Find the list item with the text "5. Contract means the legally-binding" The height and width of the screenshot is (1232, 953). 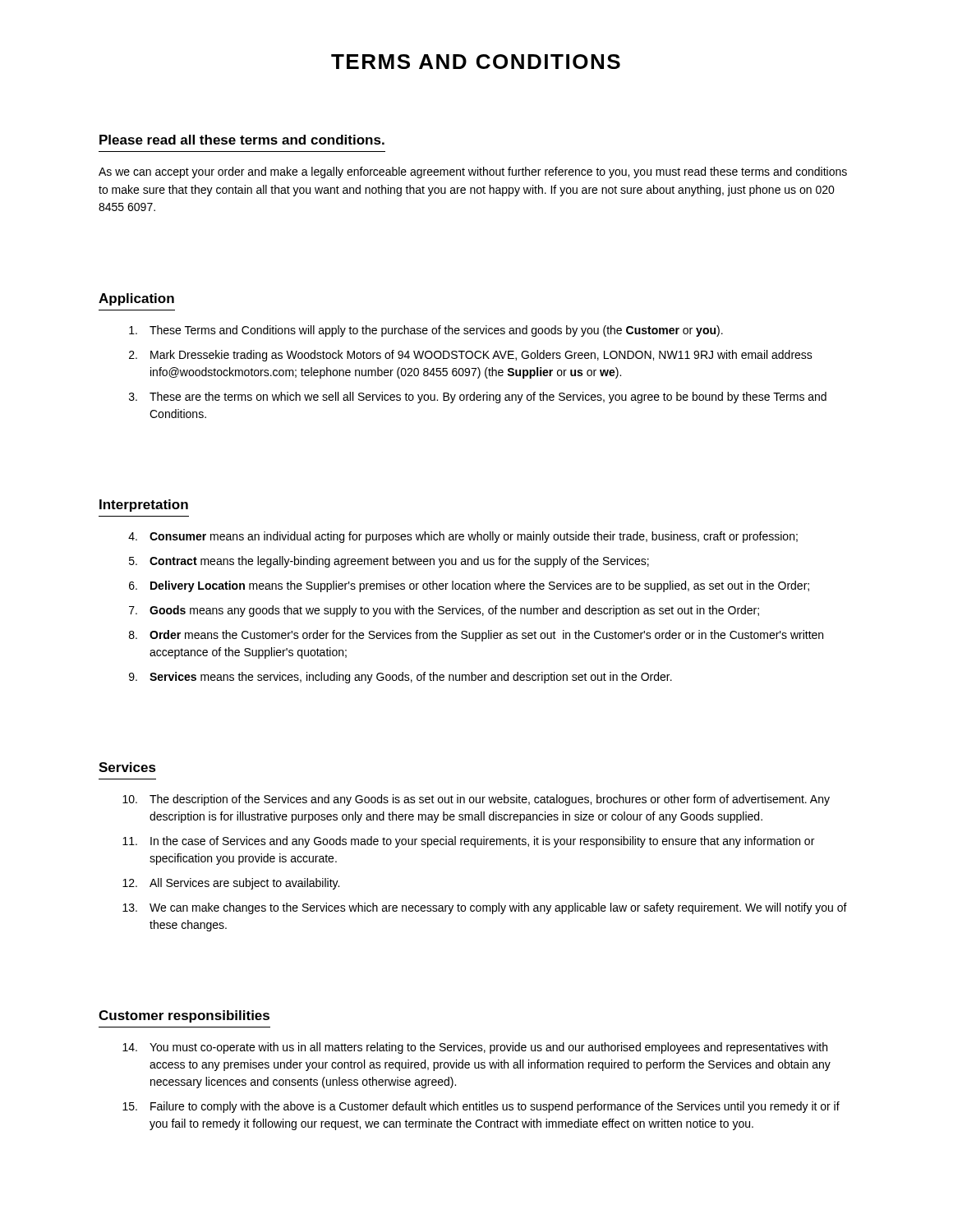(x=476, y=561)
